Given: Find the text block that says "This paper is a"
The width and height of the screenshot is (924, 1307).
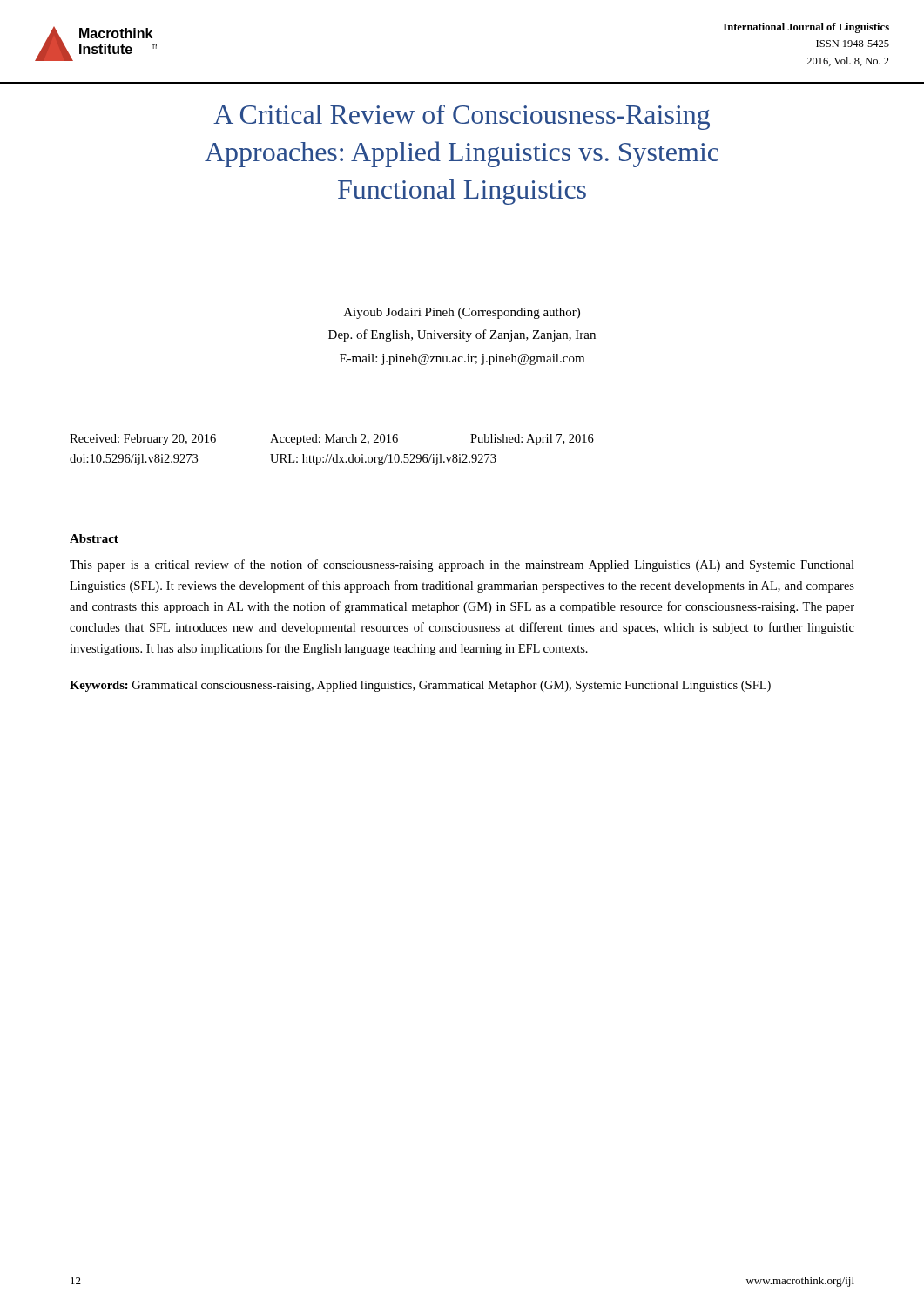Looking at the screenshot, I should [x=462, y=607].
